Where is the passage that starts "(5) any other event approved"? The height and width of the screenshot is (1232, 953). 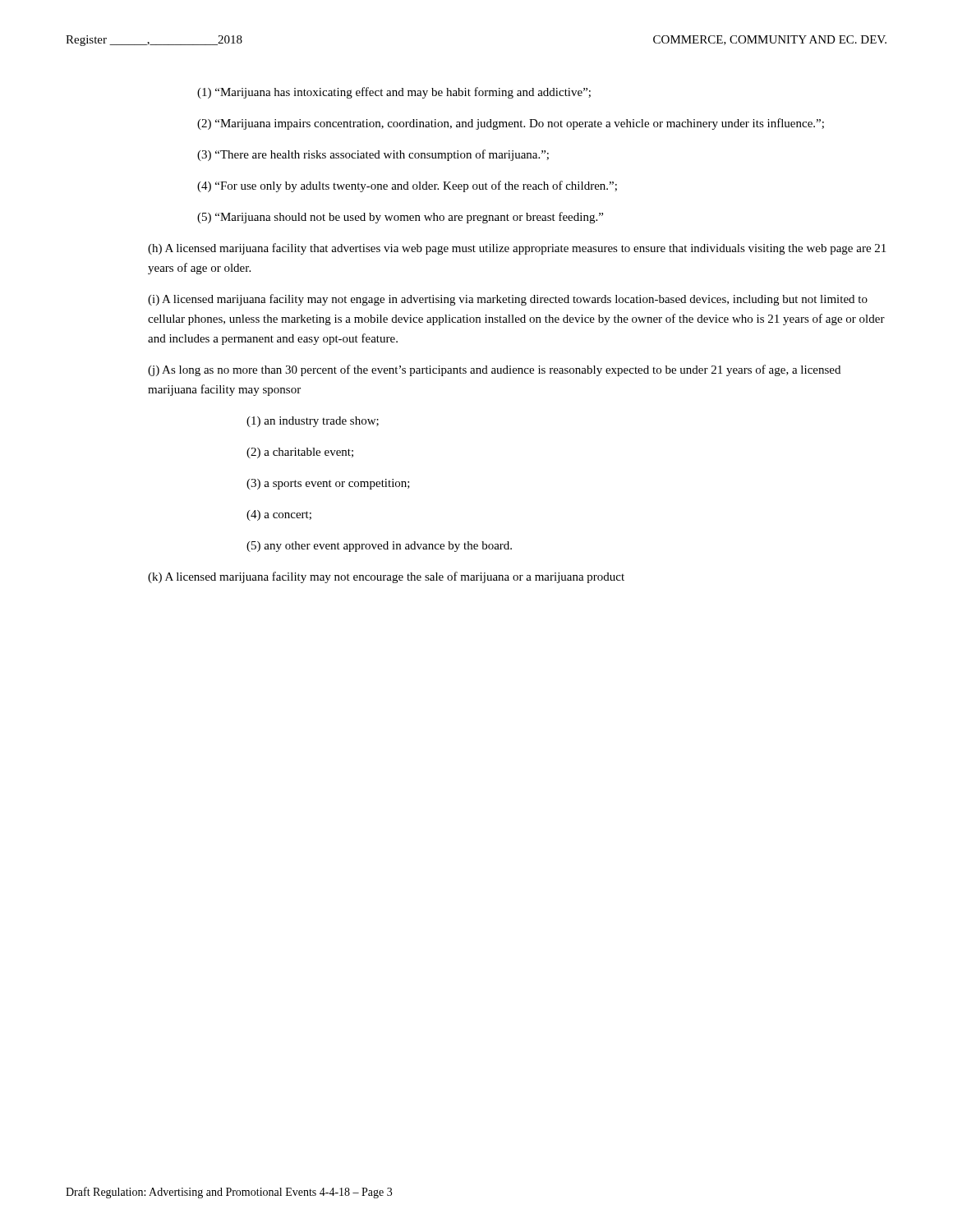coord(380,545)
